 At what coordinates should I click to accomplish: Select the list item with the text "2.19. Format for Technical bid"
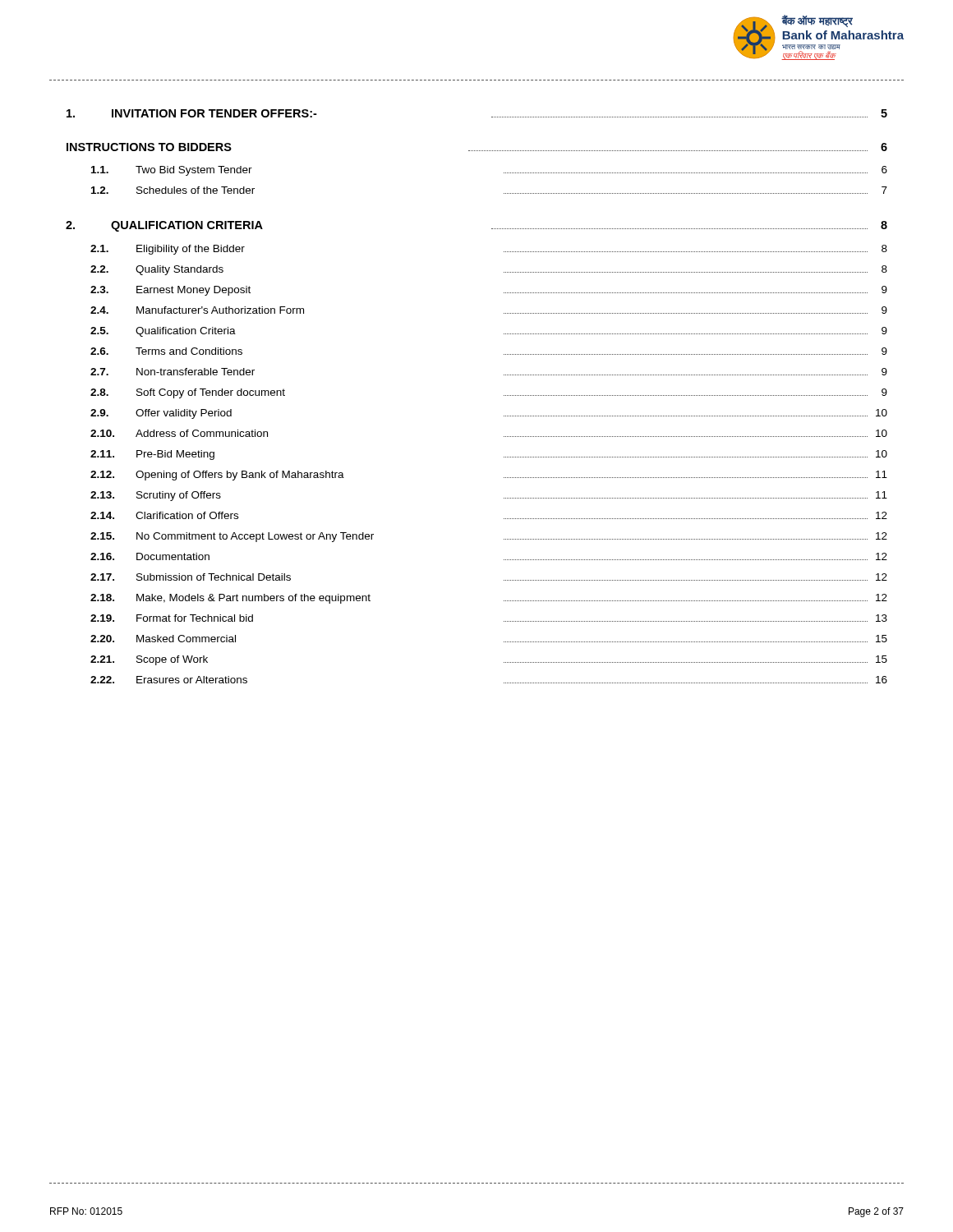[x=106, y=618]
